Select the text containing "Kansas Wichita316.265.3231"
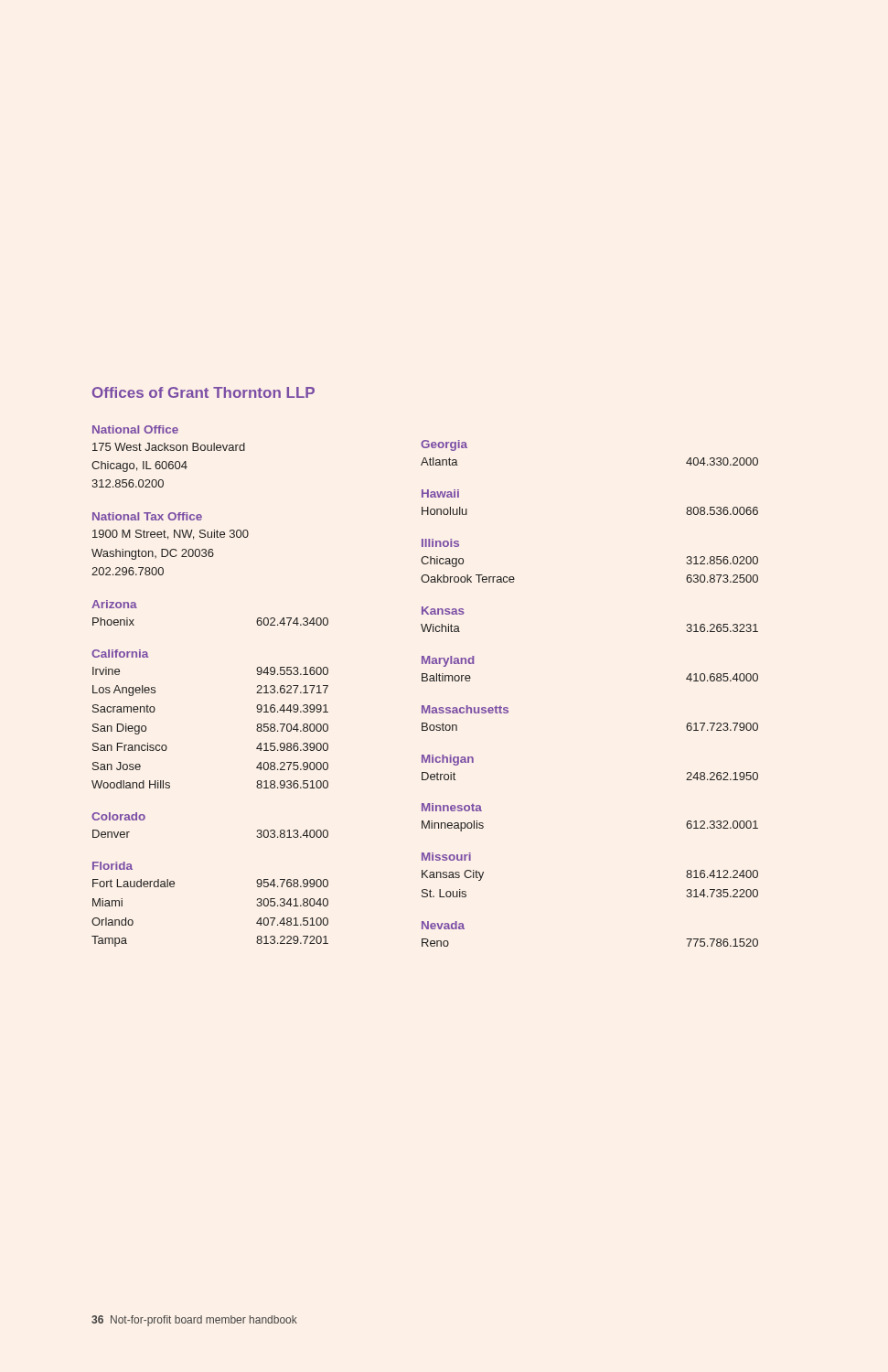The height and width of the screenshot is (1372, 888). click(443, 611)
